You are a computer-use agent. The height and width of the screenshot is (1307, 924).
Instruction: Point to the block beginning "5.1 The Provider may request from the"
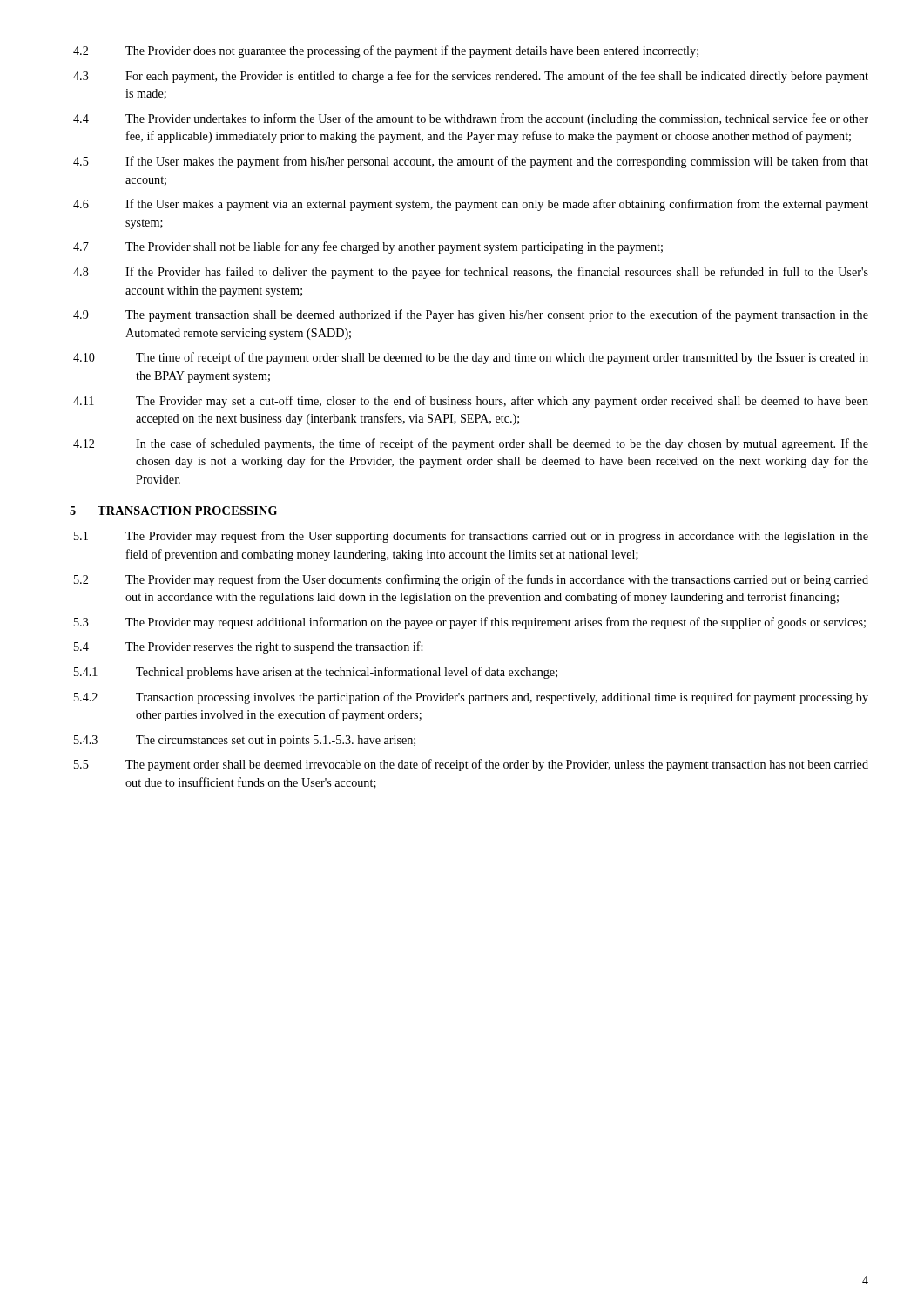coord(469,545)
